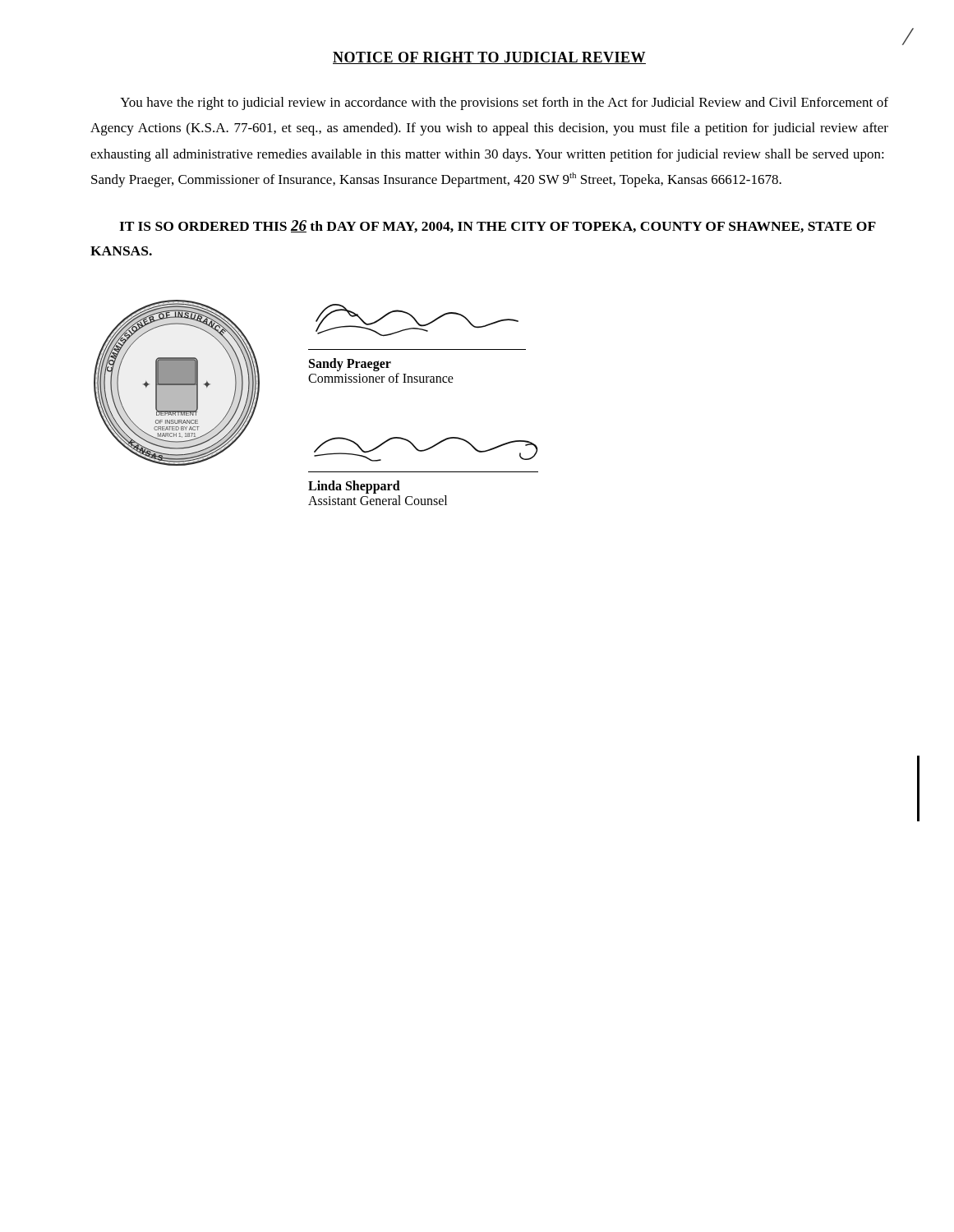Navigate to the text starting "Commissioner of Insurance"
The width and height of the screenshot is (954, 1232).
pyautogui.click(x=381, y=378)
